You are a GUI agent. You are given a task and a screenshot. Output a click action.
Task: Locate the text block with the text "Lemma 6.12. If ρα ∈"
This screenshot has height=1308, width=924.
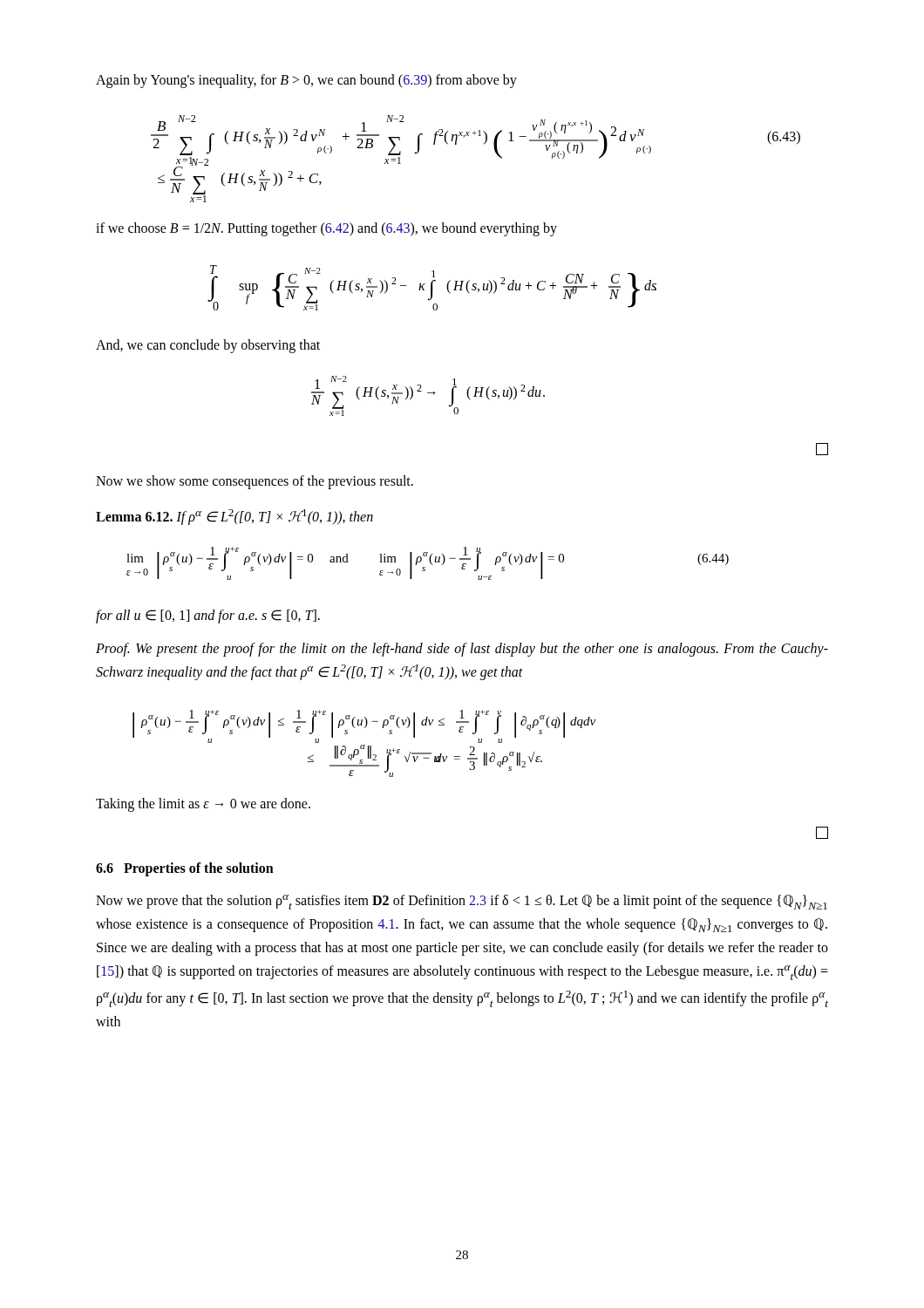tap(235, 515)
